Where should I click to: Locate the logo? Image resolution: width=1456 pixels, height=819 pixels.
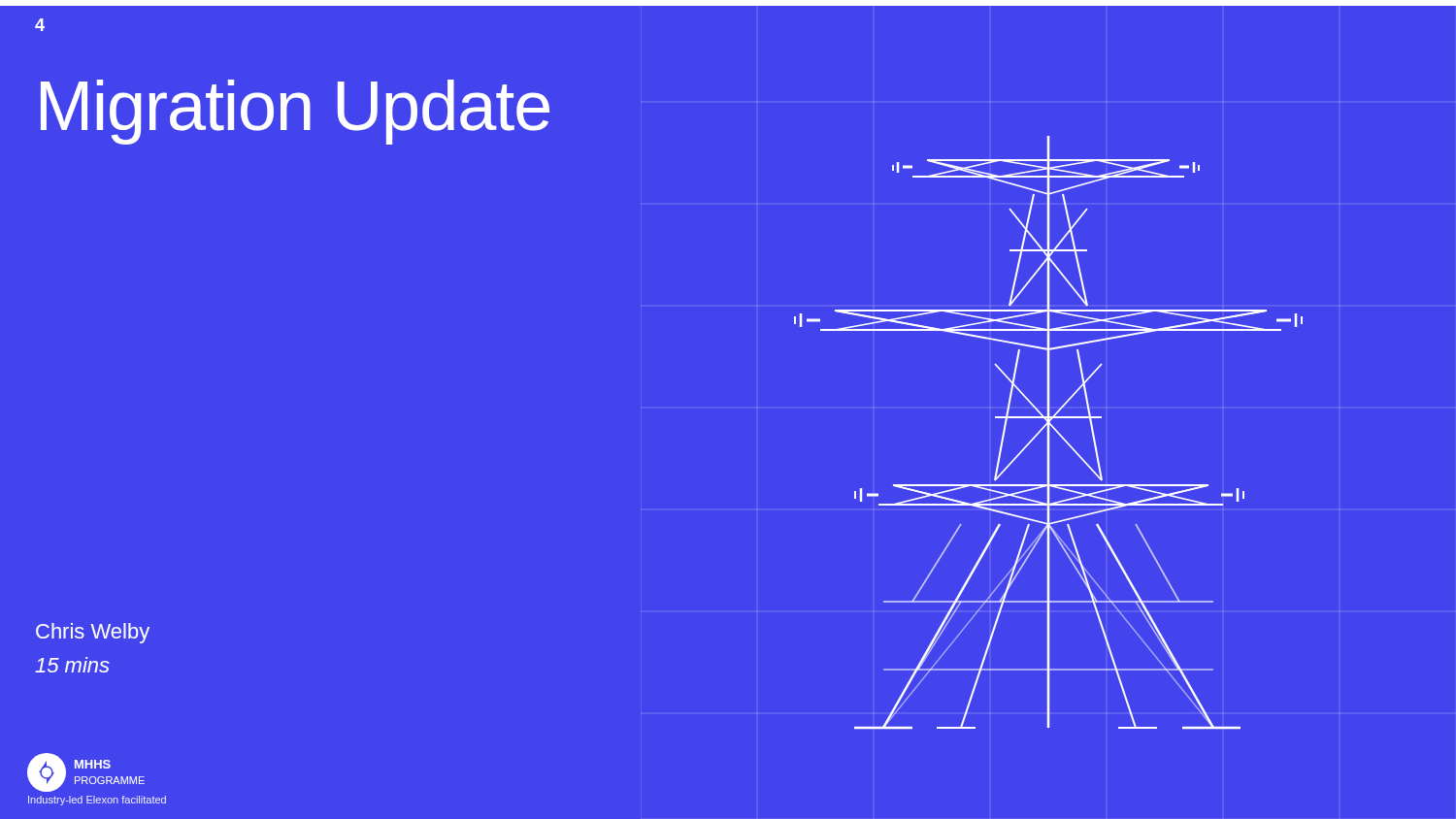(86, 772)
